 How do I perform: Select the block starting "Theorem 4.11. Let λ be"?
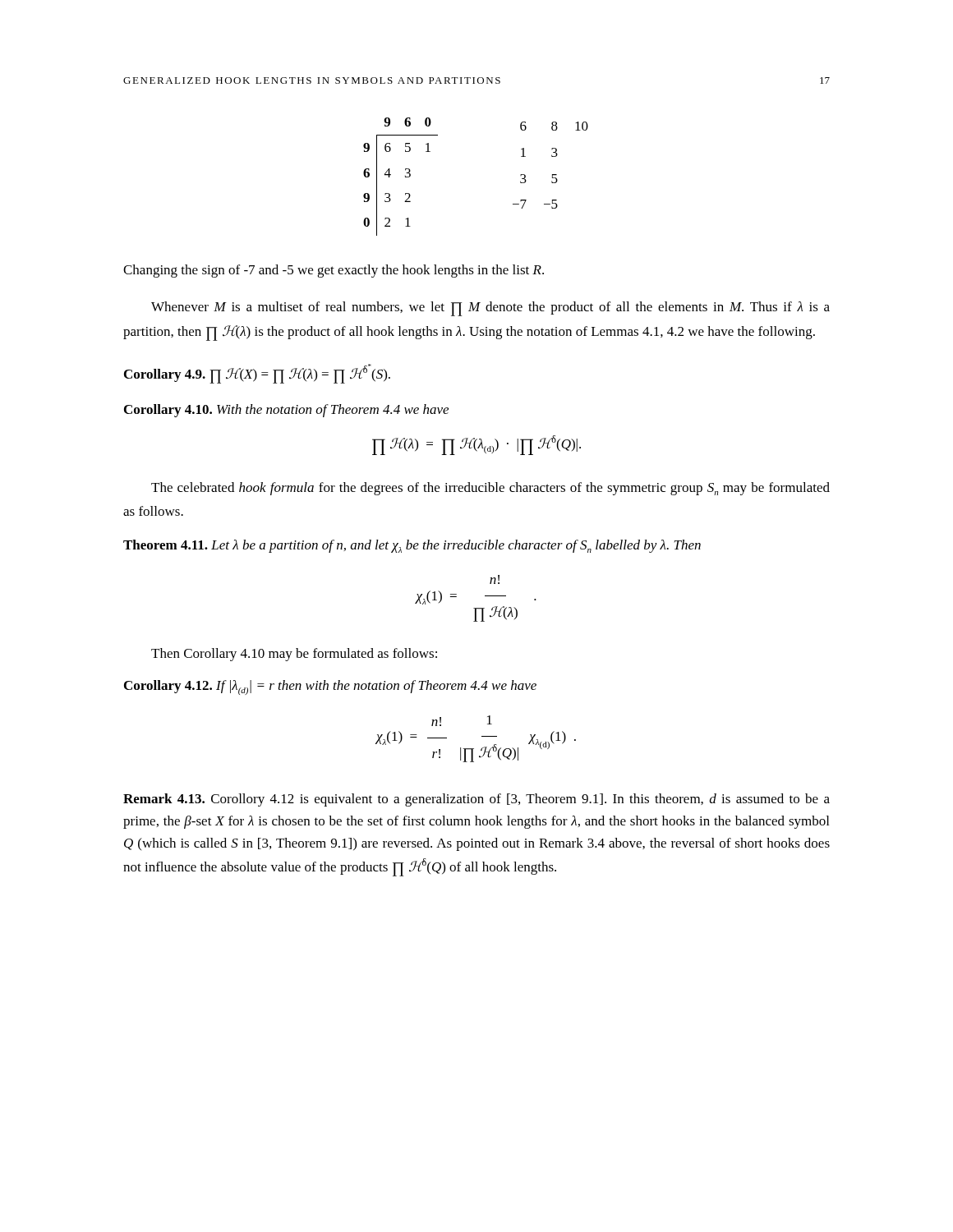412,546
